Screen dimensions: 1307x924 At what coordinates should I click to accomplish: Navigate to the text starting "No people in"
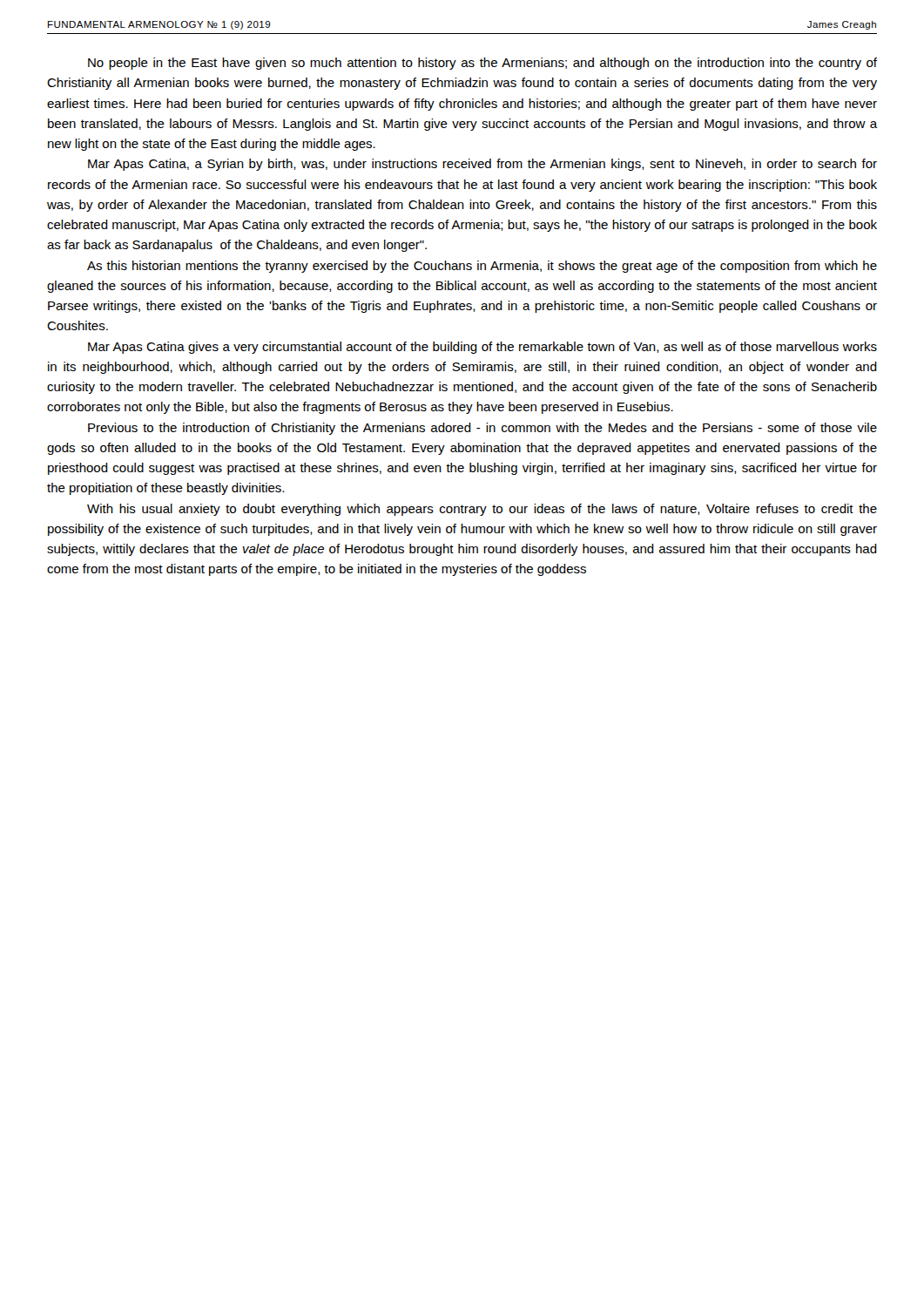462,103
